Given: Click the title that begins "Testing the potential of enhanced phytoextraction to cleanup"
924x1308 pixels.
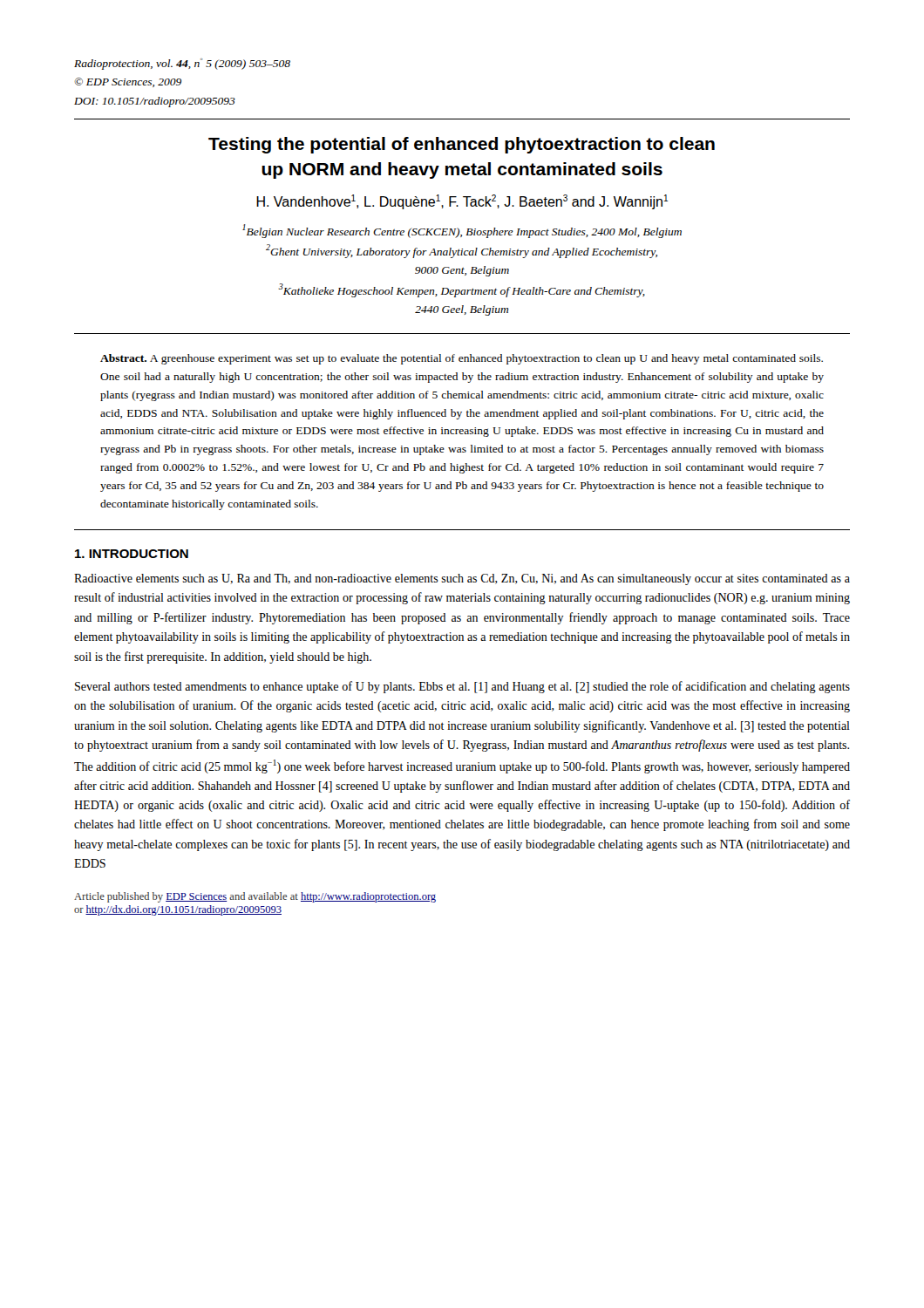Looking at the screenshot, I should pos(462,157).
